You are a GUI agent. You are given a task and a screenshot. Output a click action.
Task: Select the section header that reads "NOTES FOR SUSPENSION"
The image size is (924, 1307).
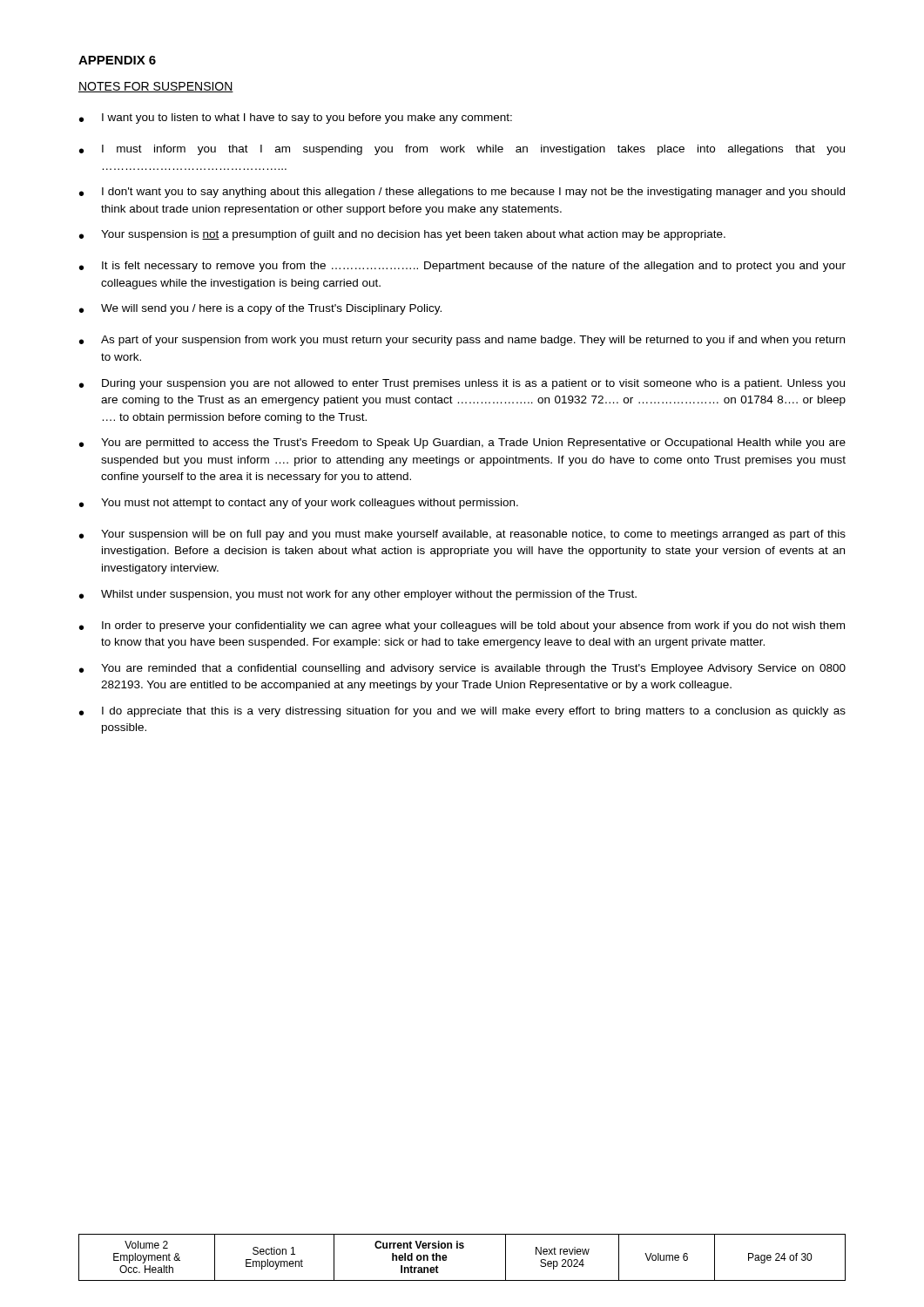pos(156,86)
